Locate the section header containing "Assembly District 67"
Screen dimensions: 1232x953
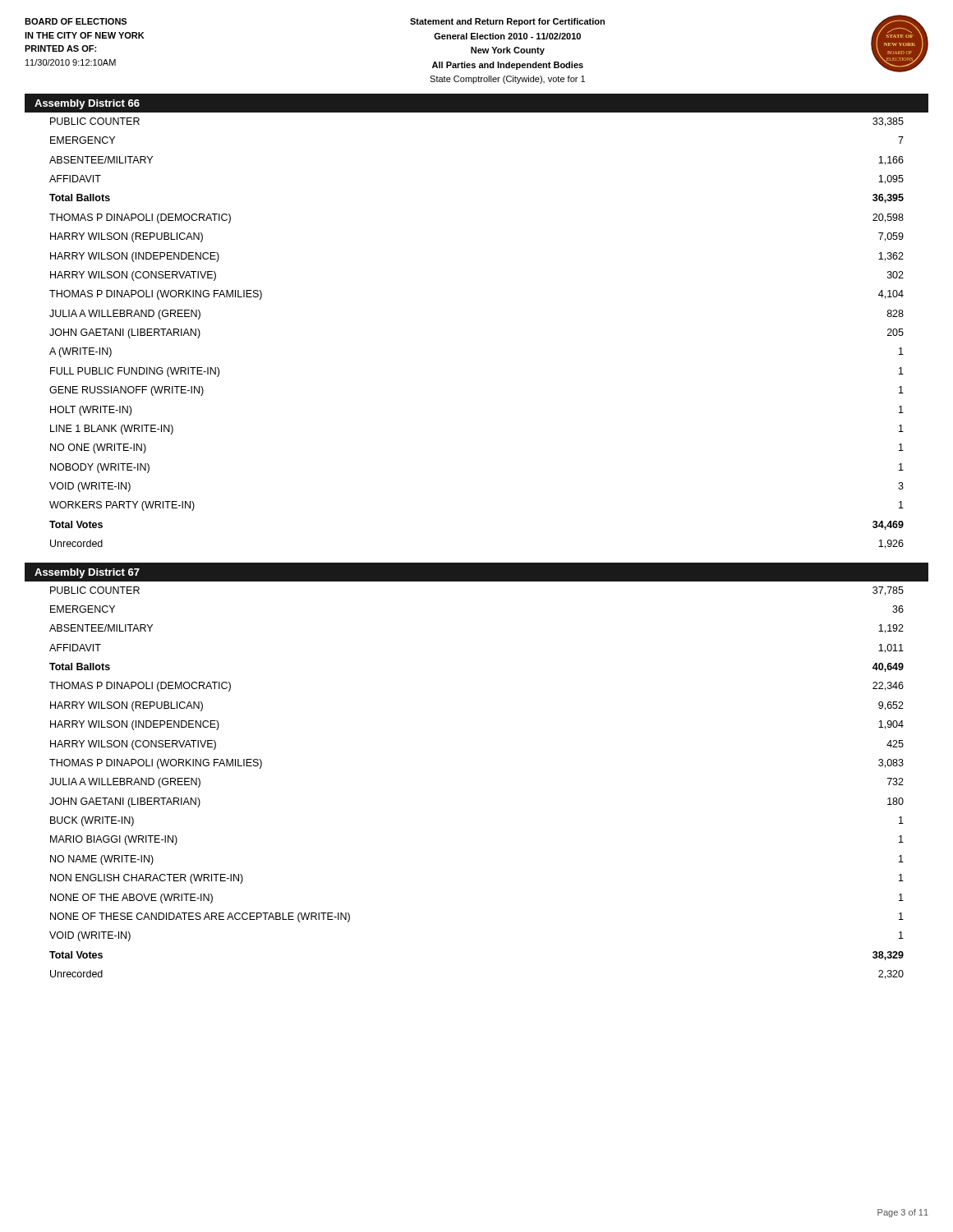tap(87, 572)
